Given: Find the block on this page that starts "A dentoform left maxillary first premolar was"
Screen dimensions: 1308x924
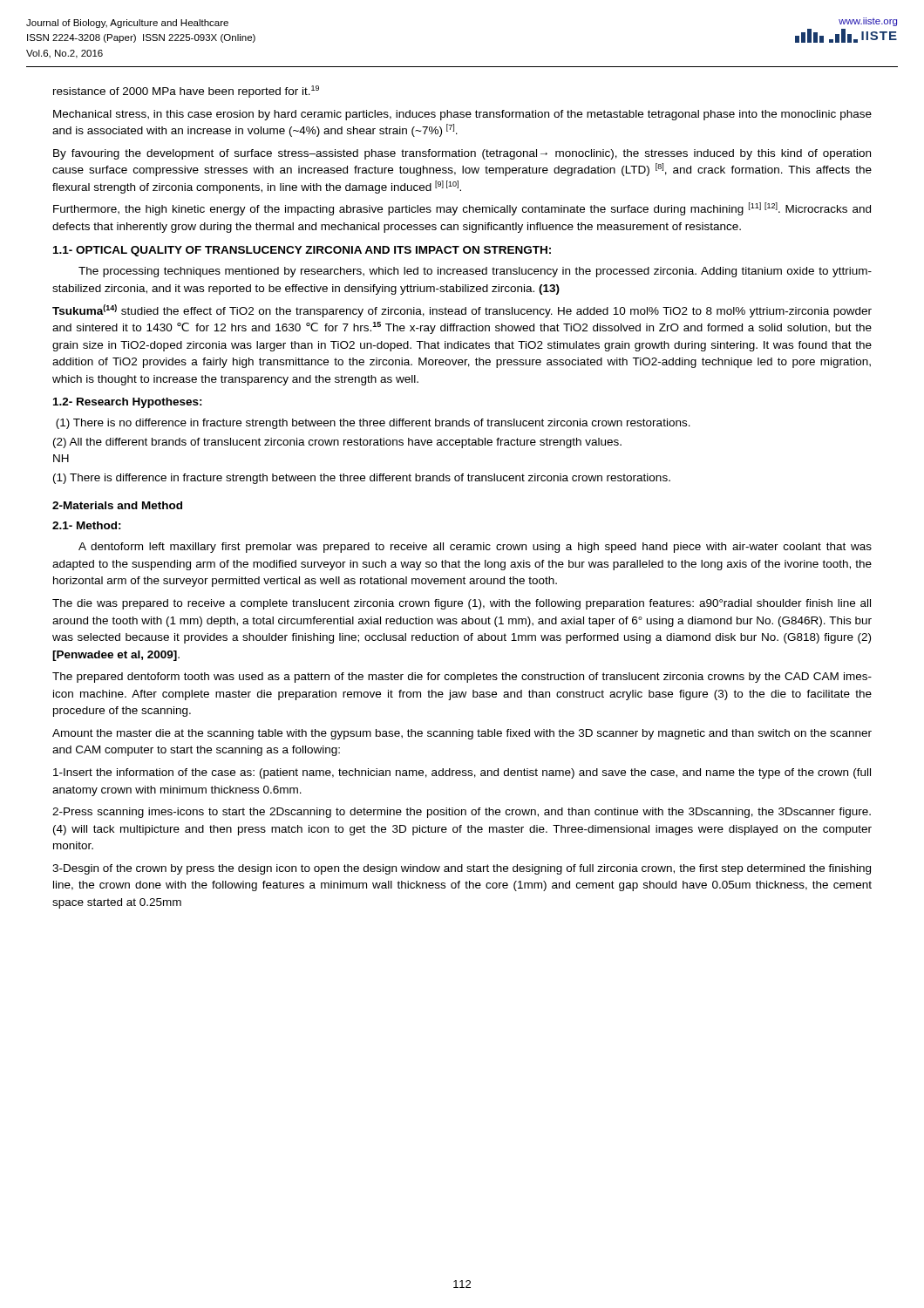Looking at the screenshot, I should coord(462,564).
